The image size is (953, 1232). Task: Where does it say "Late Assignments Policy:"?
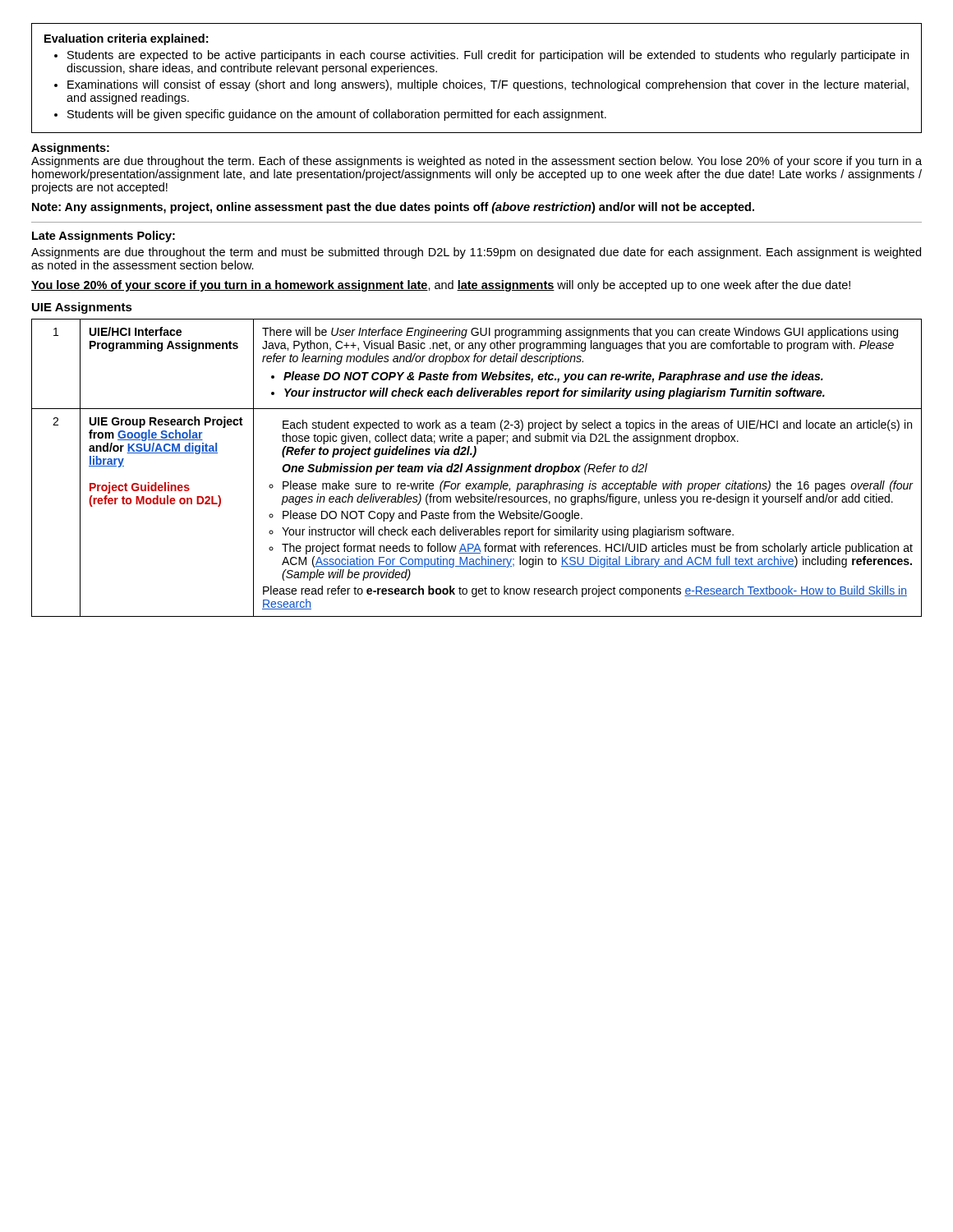pos(103,236)
